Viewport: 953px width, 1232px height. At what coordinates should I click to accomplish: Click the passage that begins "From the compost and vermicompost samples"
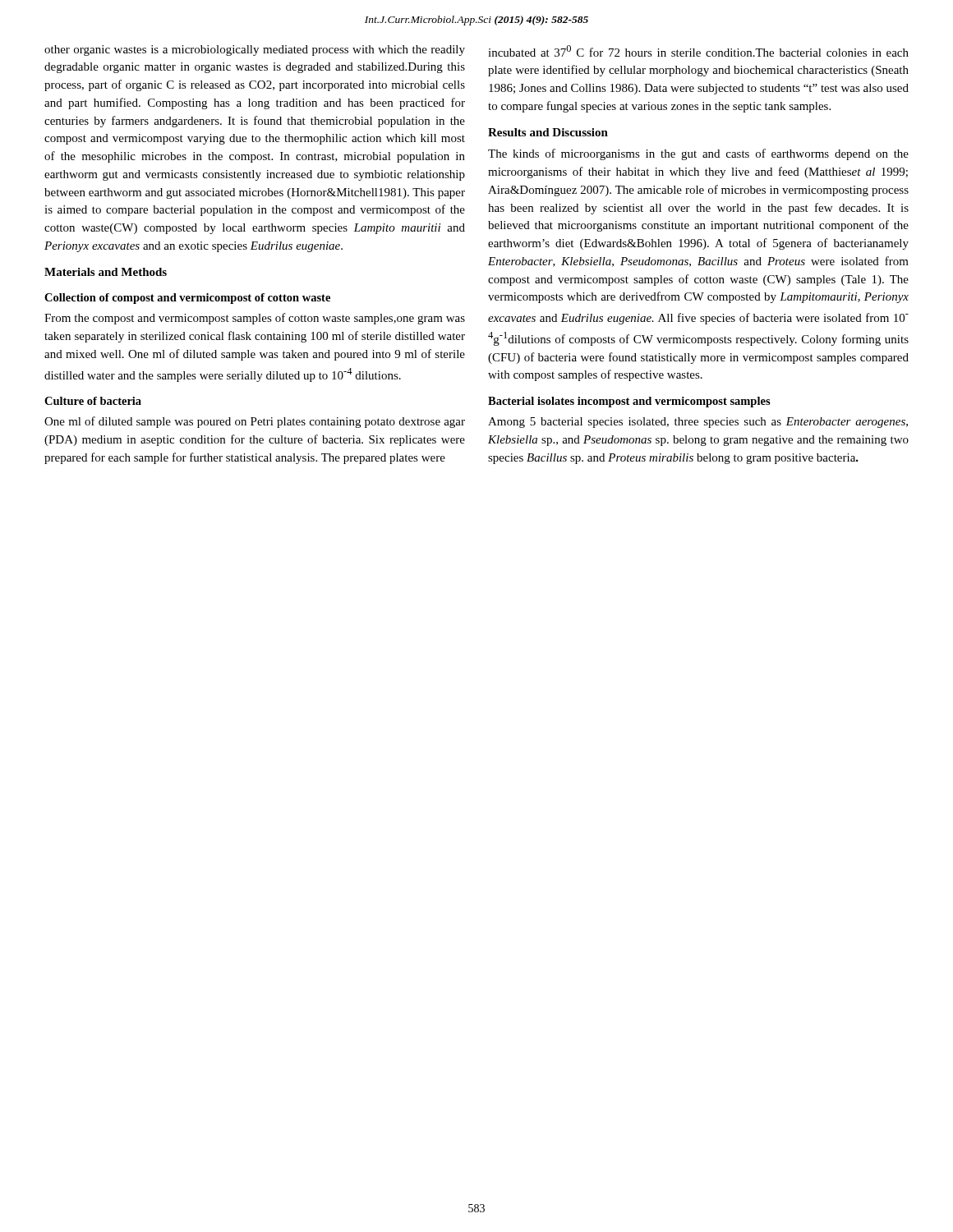tap(255, 347)
